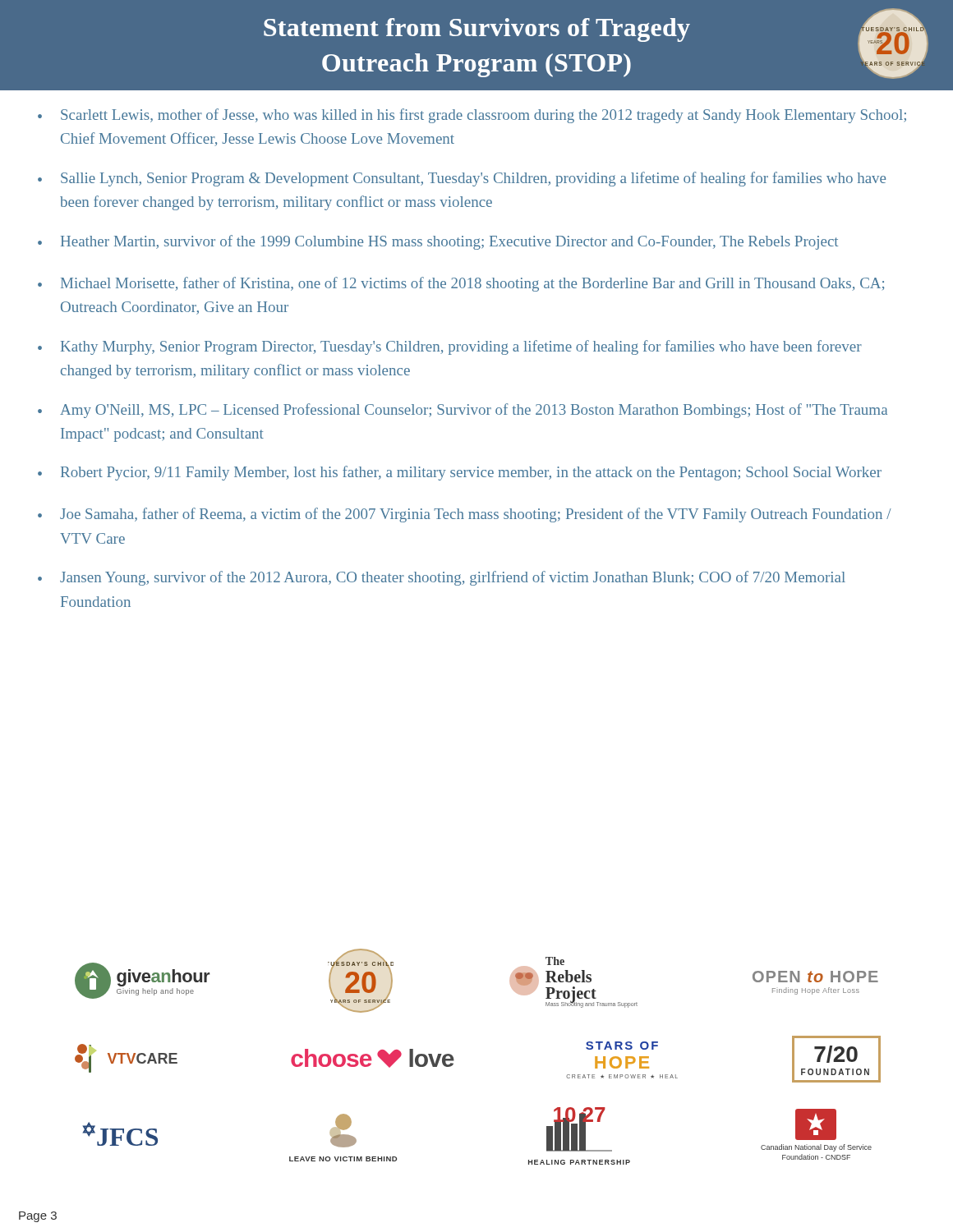Find the text starting "• Sallie Lynch, Senior"
Screen dimensions: 1232x953
click(x=476, y=190)
